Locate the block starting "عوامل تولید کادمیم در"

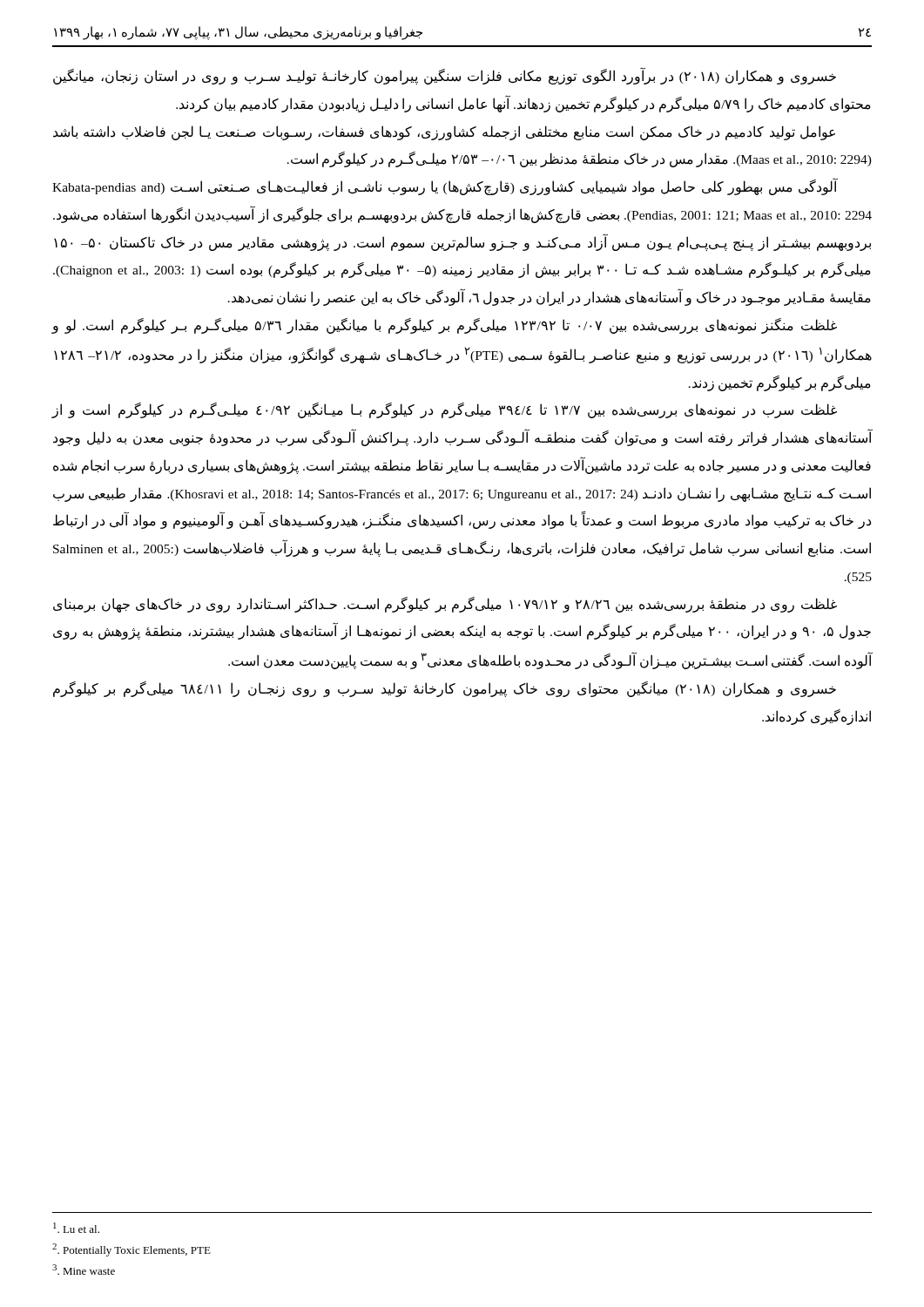click(x=462, y=145)
